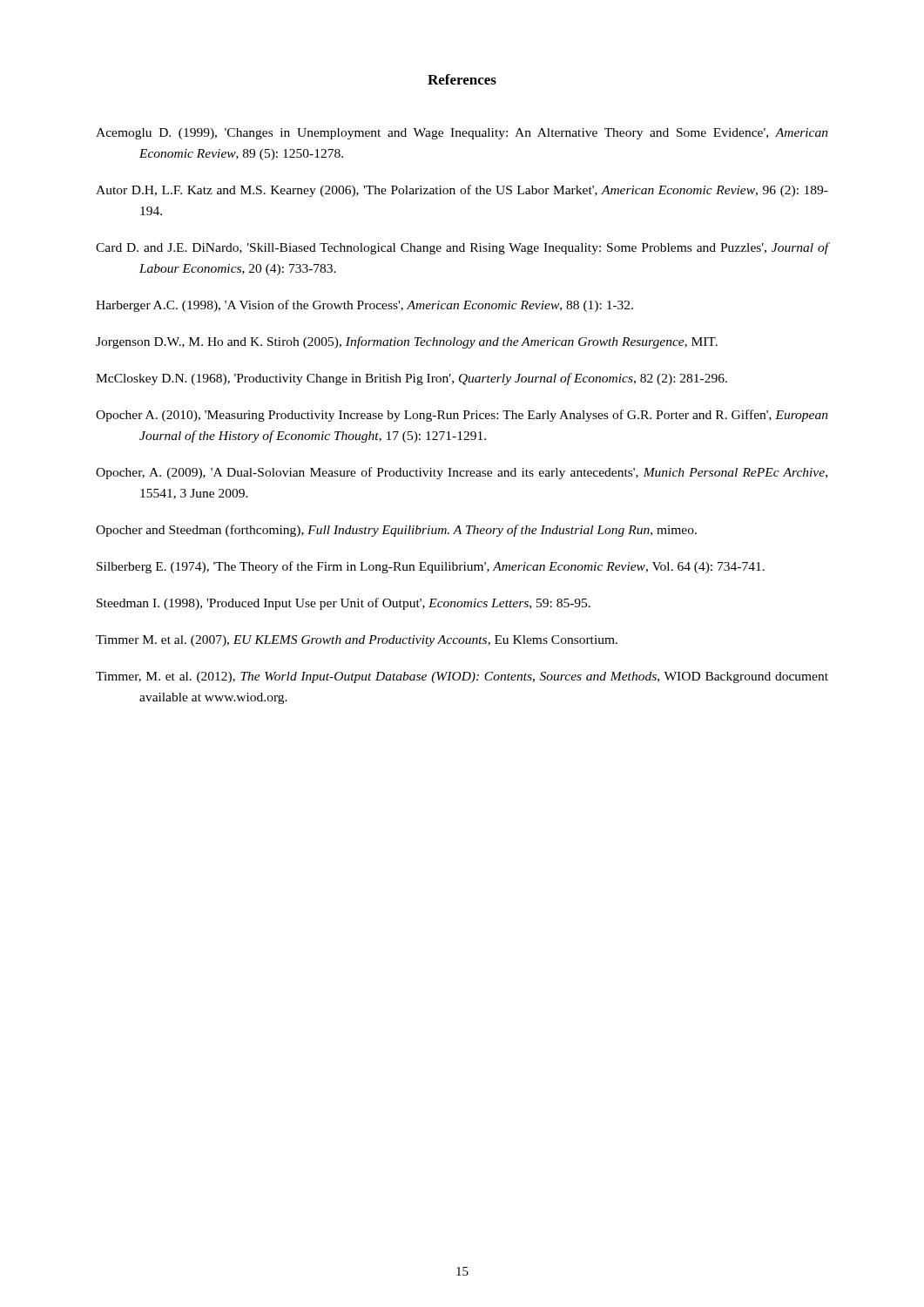Viewport: 924px width, 1307px height.
Task: Click the passage that begins "Harberger A.C. (1998), 'A"
Action: (x=365, y=305)
